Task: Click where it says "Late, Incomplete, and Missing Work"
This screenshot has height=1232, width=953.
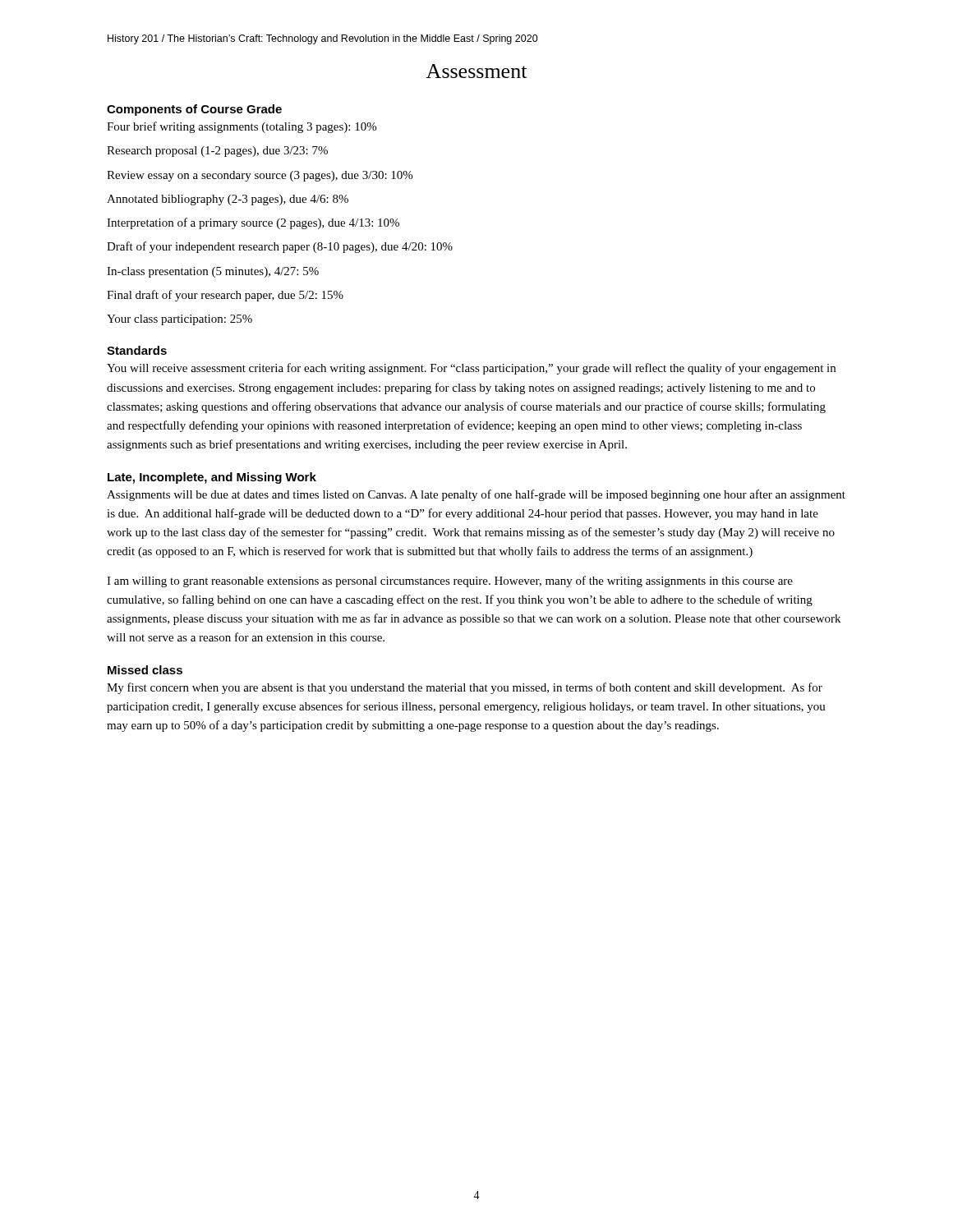Action: [211, 476]
